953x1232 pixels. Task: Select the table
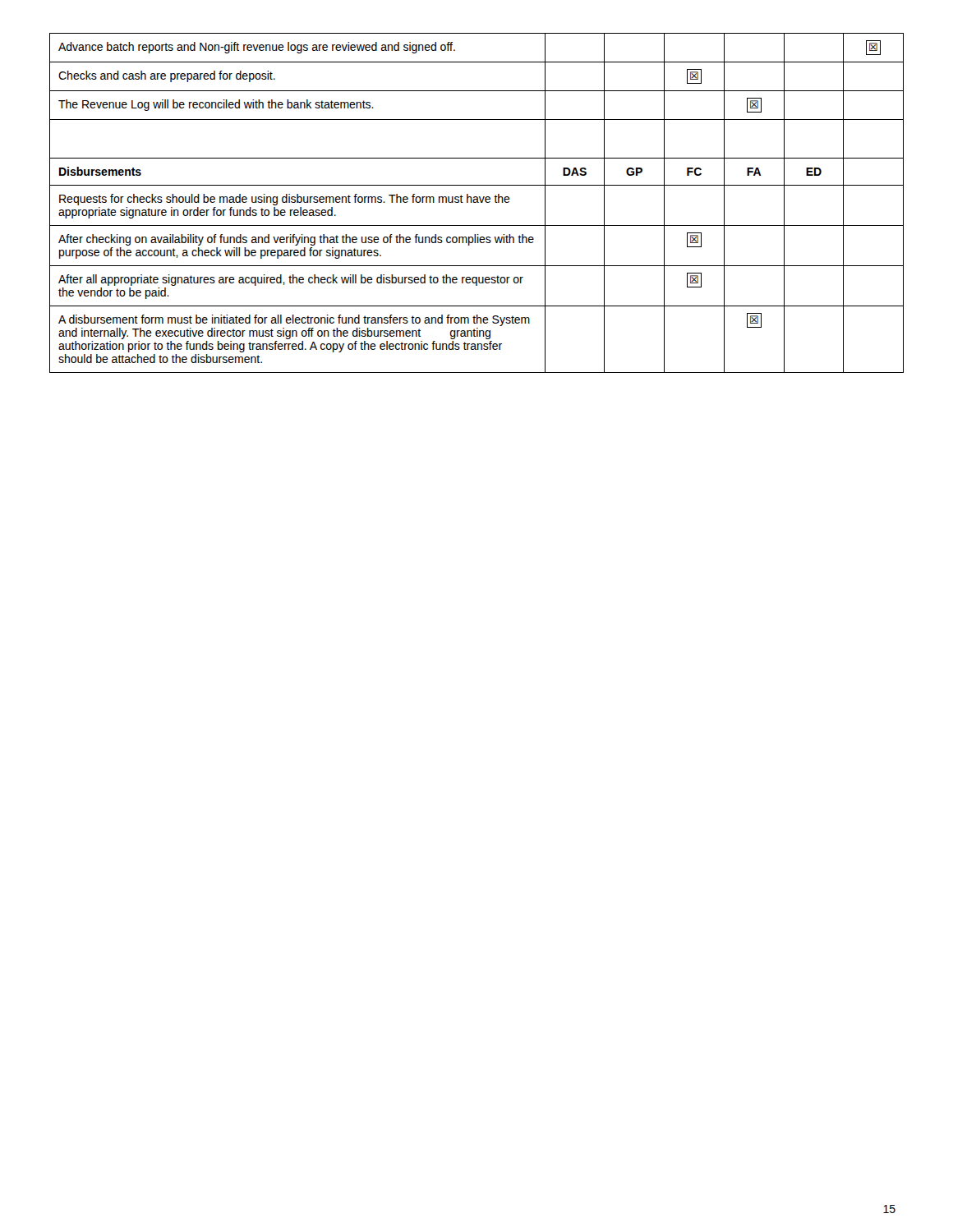(476, 203)
